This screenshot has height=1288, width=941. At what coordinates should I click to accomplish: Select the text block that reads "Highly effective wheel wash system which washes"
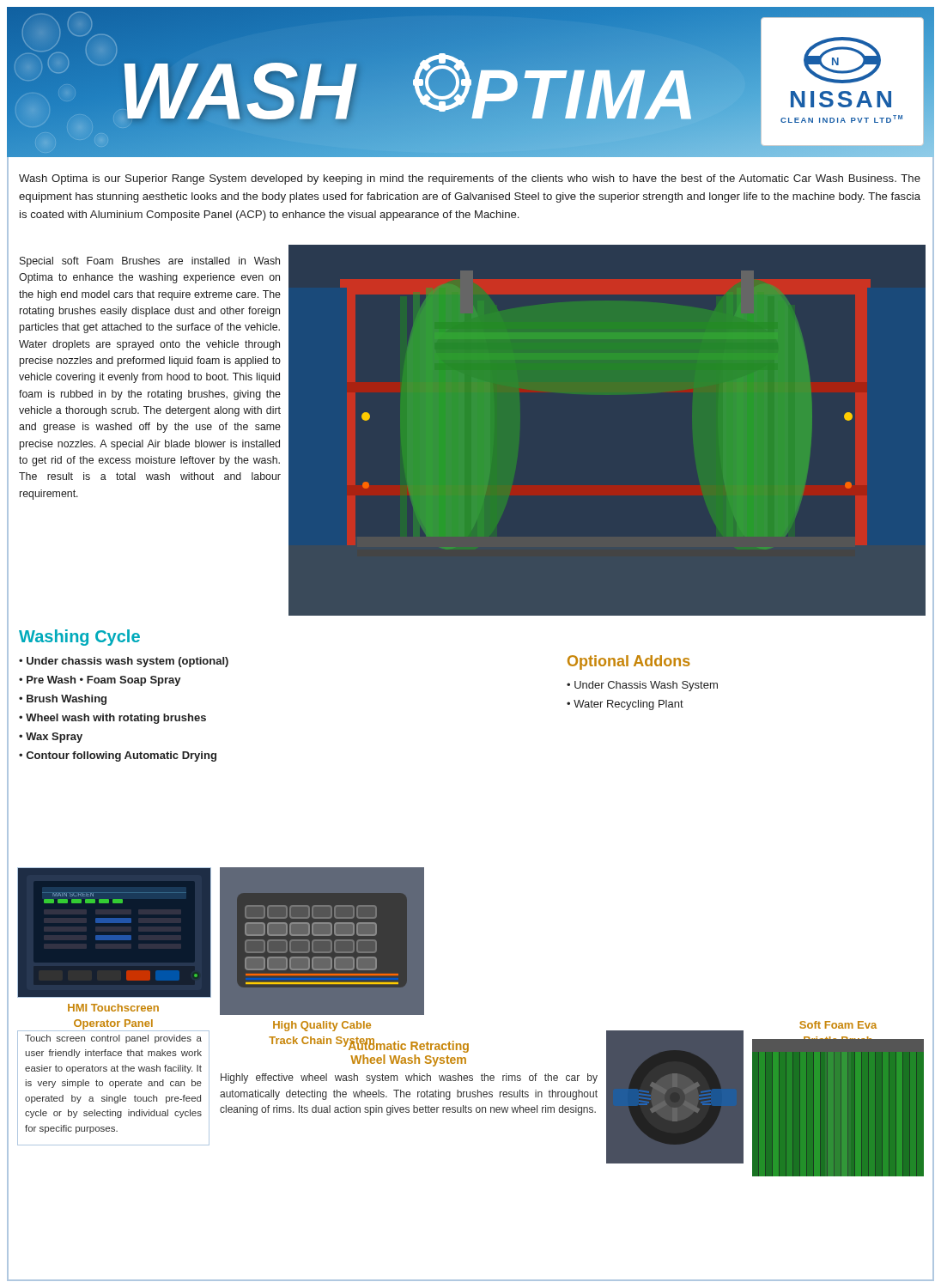[x=409, y=1094]
